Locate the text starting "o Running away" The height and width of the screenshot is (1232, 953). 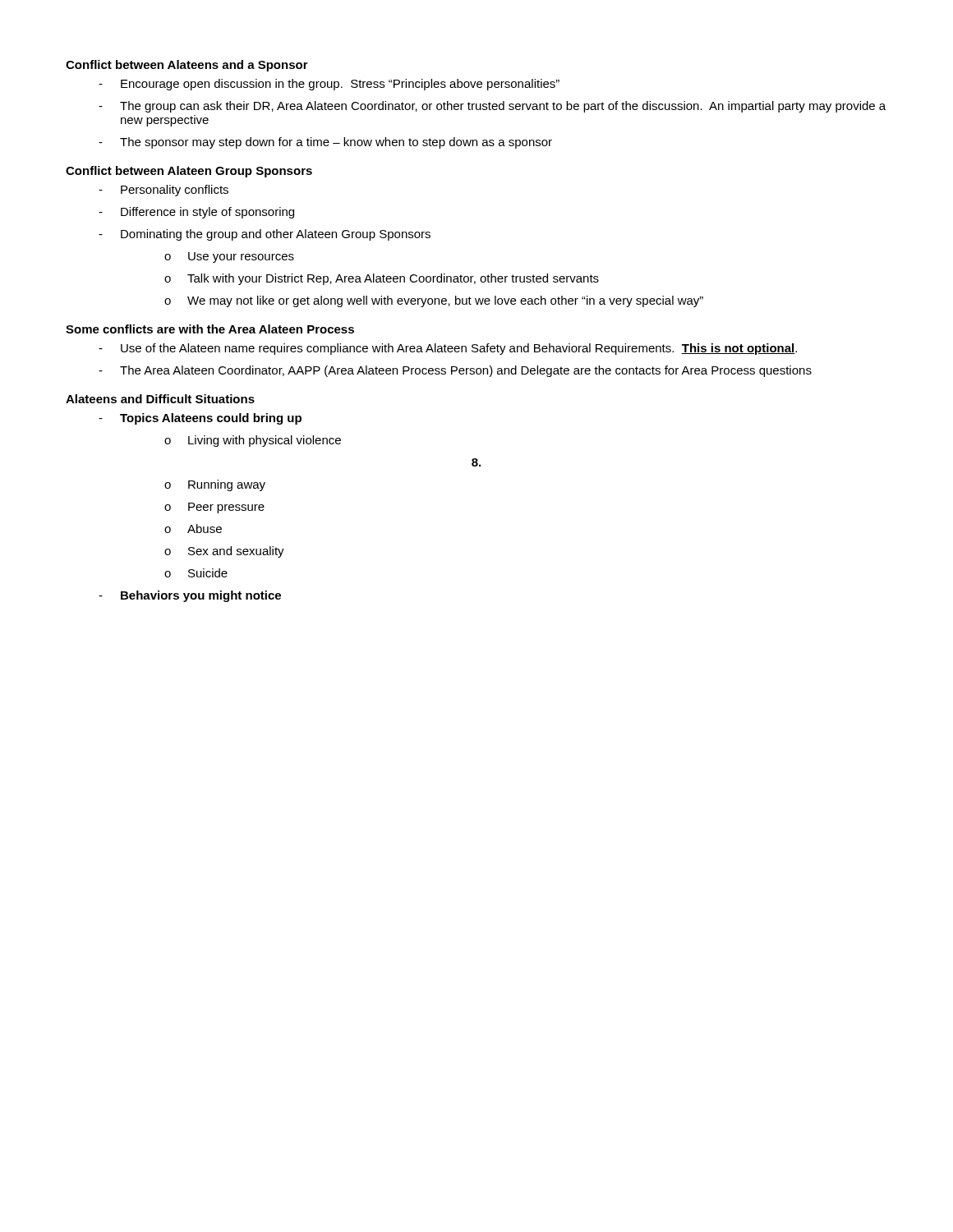click(215, 485)
